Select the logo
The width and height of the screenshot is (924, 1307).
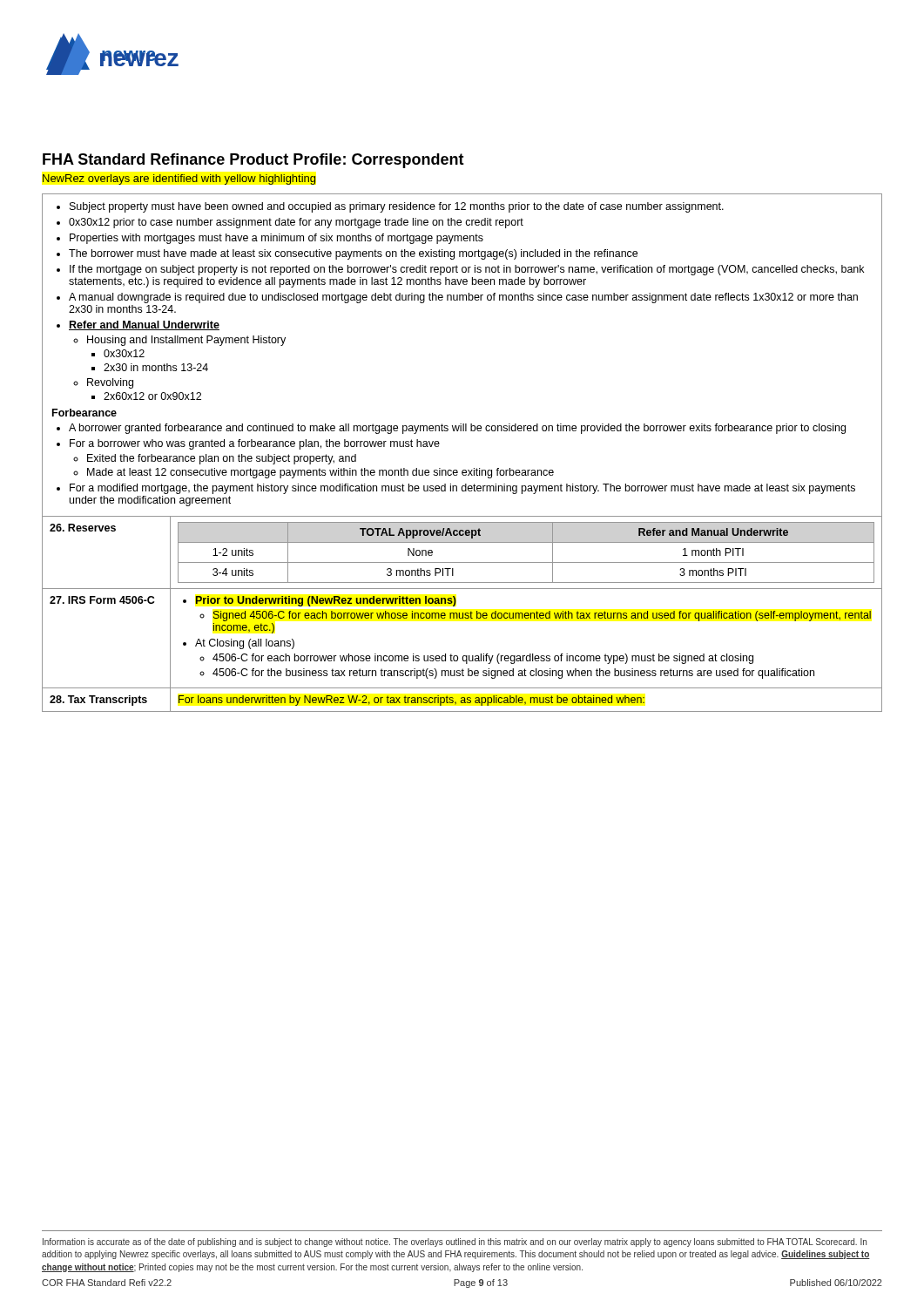(x=462, y=54)
